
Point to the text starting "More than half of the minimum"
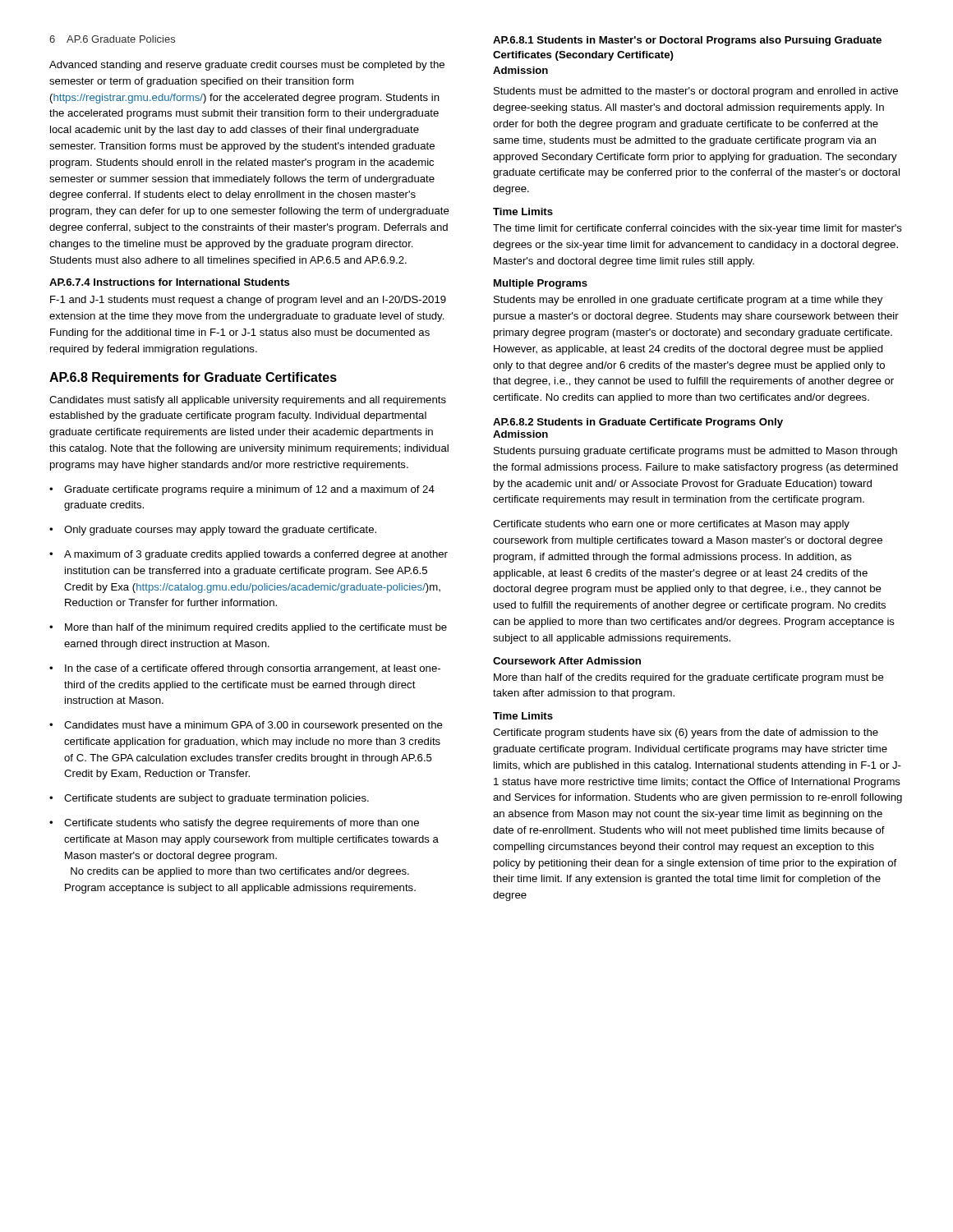click(x=251, y=636)
